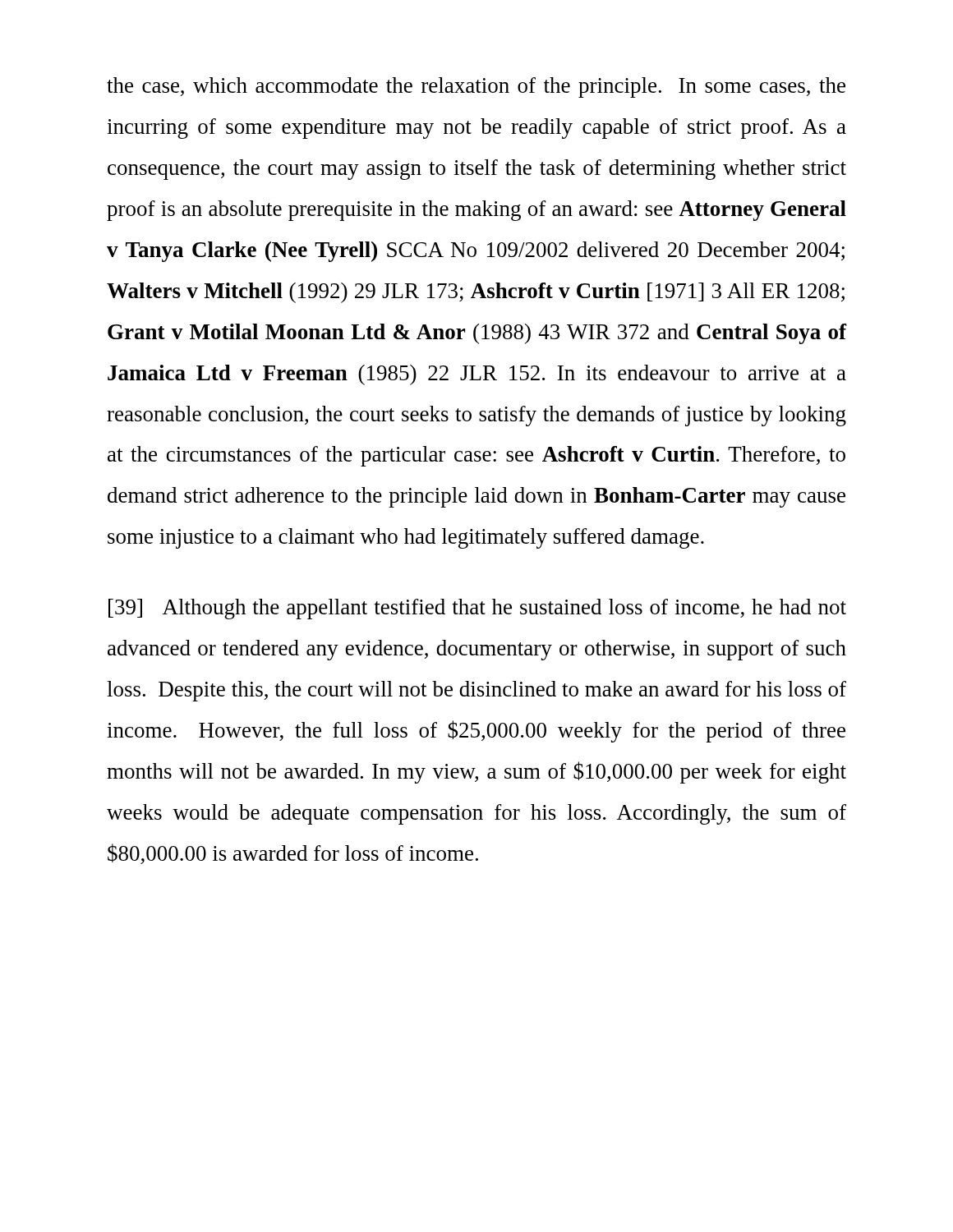The image size is (953, 1232).
Task: Navigate to the text starting "[39] Although the appellant testified"
Action: point(476,730)
